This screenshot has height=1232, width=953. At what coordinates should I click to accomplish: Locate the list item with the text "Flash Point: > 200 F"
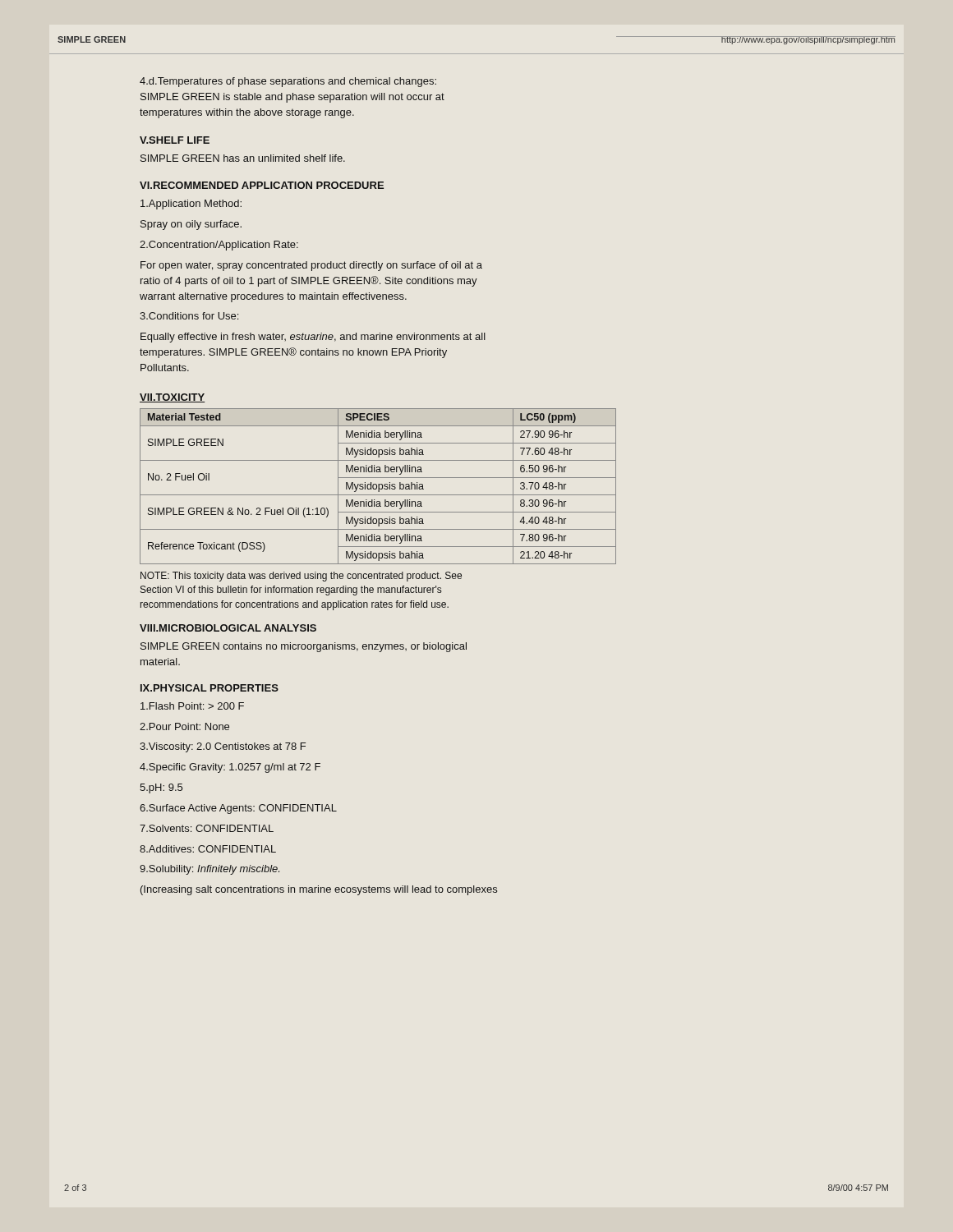(192, 706)
